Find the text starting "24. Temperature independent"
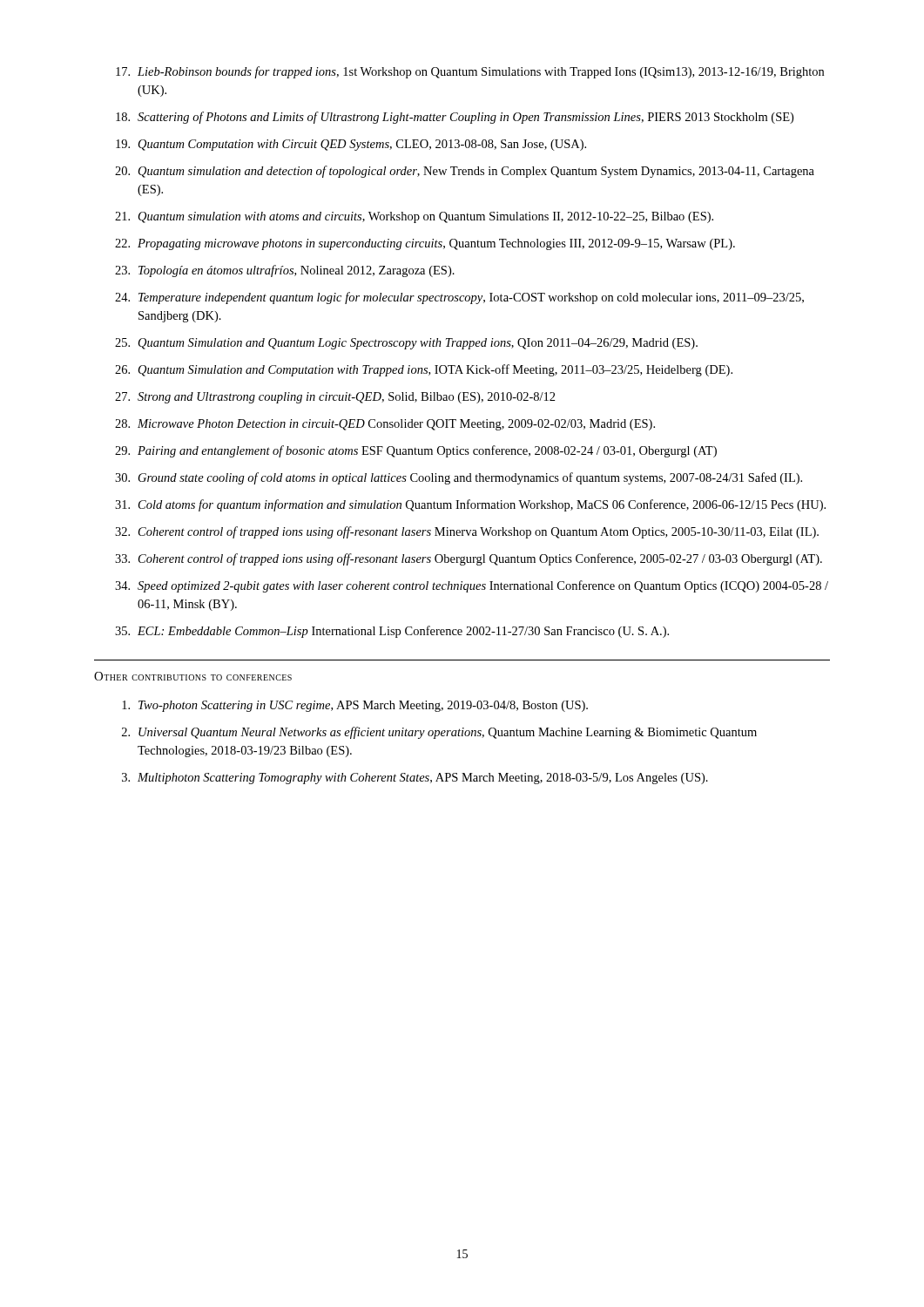This screenshot has width=924, height=1307. pyautogui.click(x=462, y=307)
